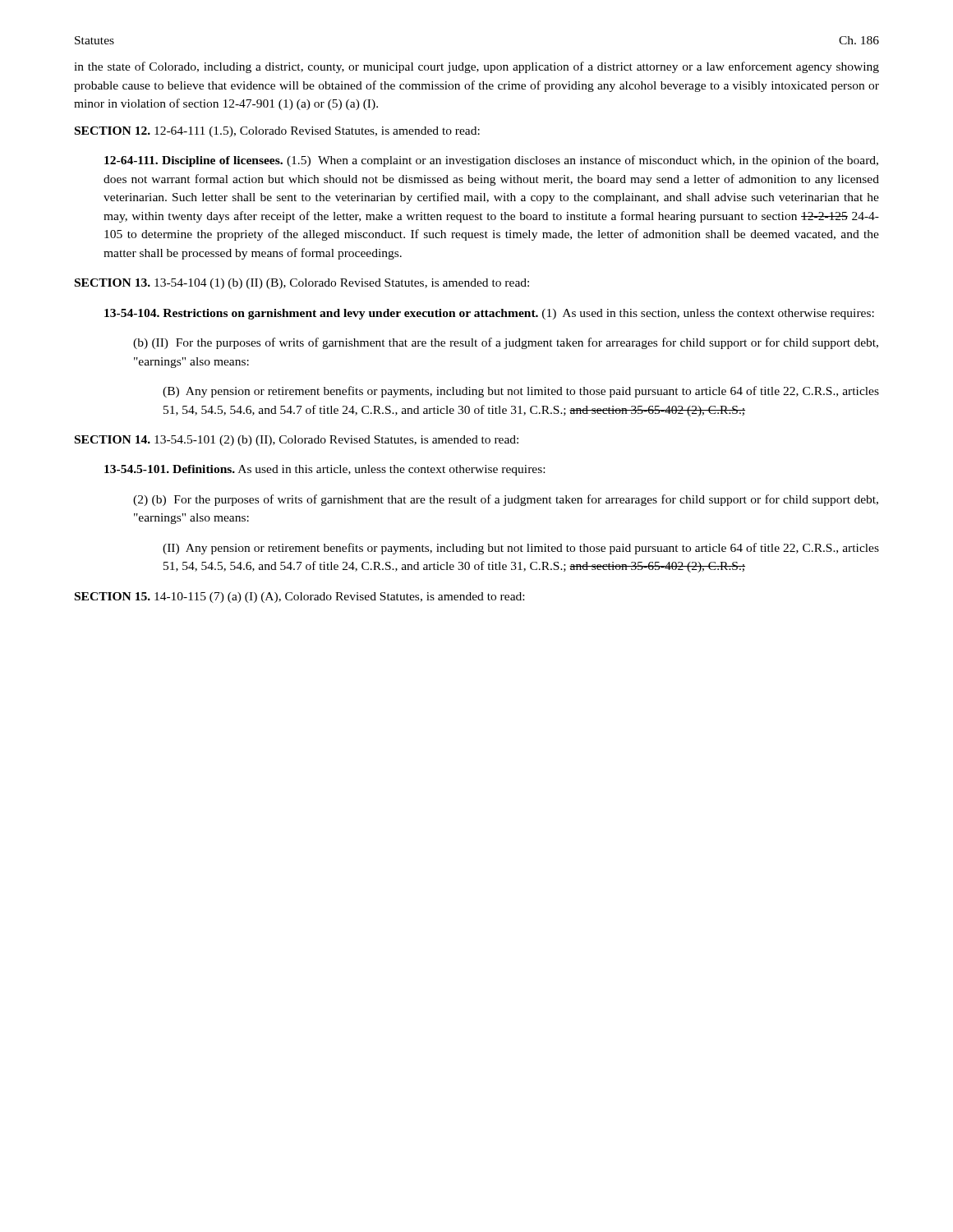Locate the text block starting "12-64-111. Discipline of licensees. (1.5)"
953x1232 pixels.
coord(491,207)
